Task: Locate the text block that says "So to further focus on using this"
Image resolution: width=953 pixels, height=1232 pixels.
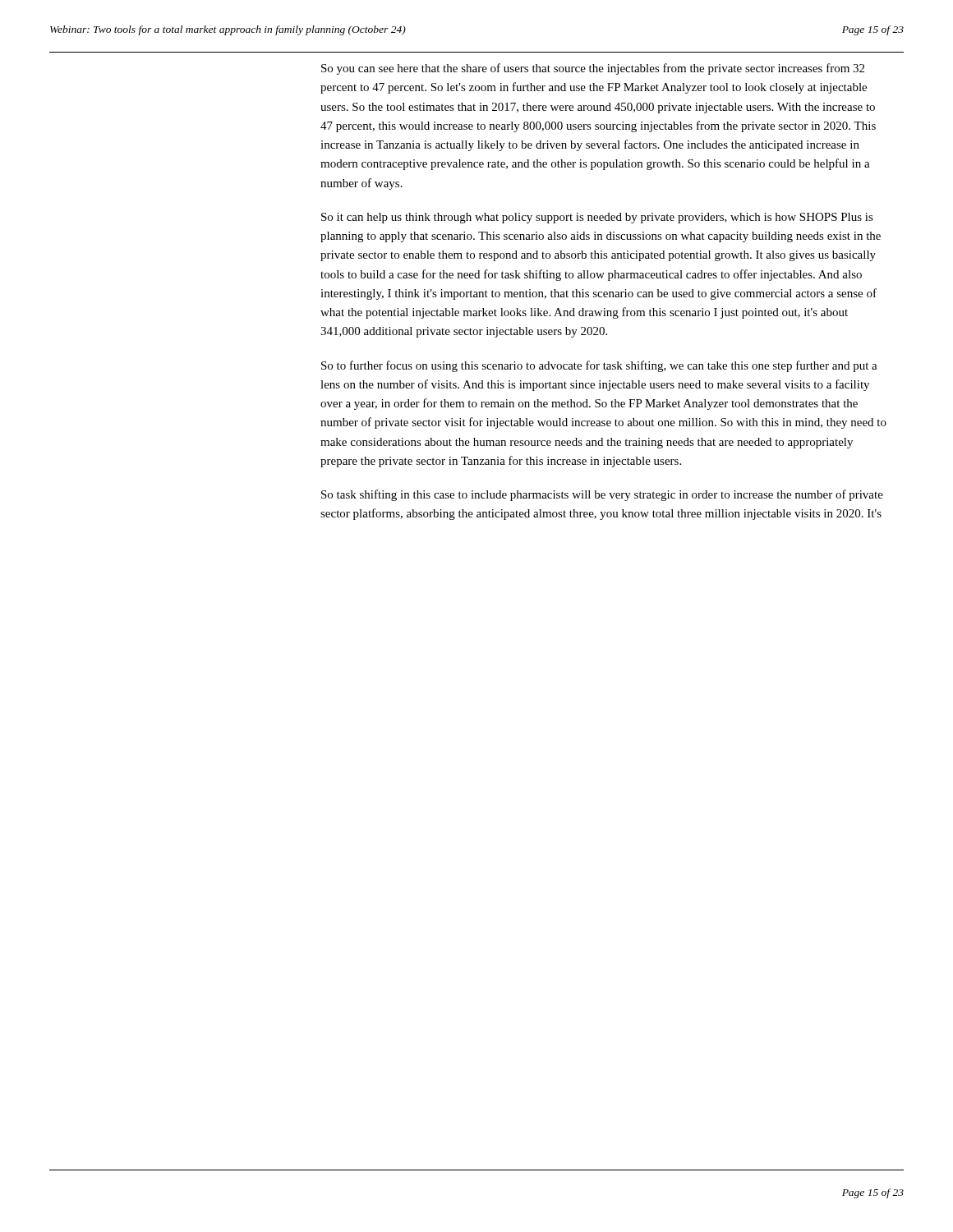Action: [x=604, y=413]
